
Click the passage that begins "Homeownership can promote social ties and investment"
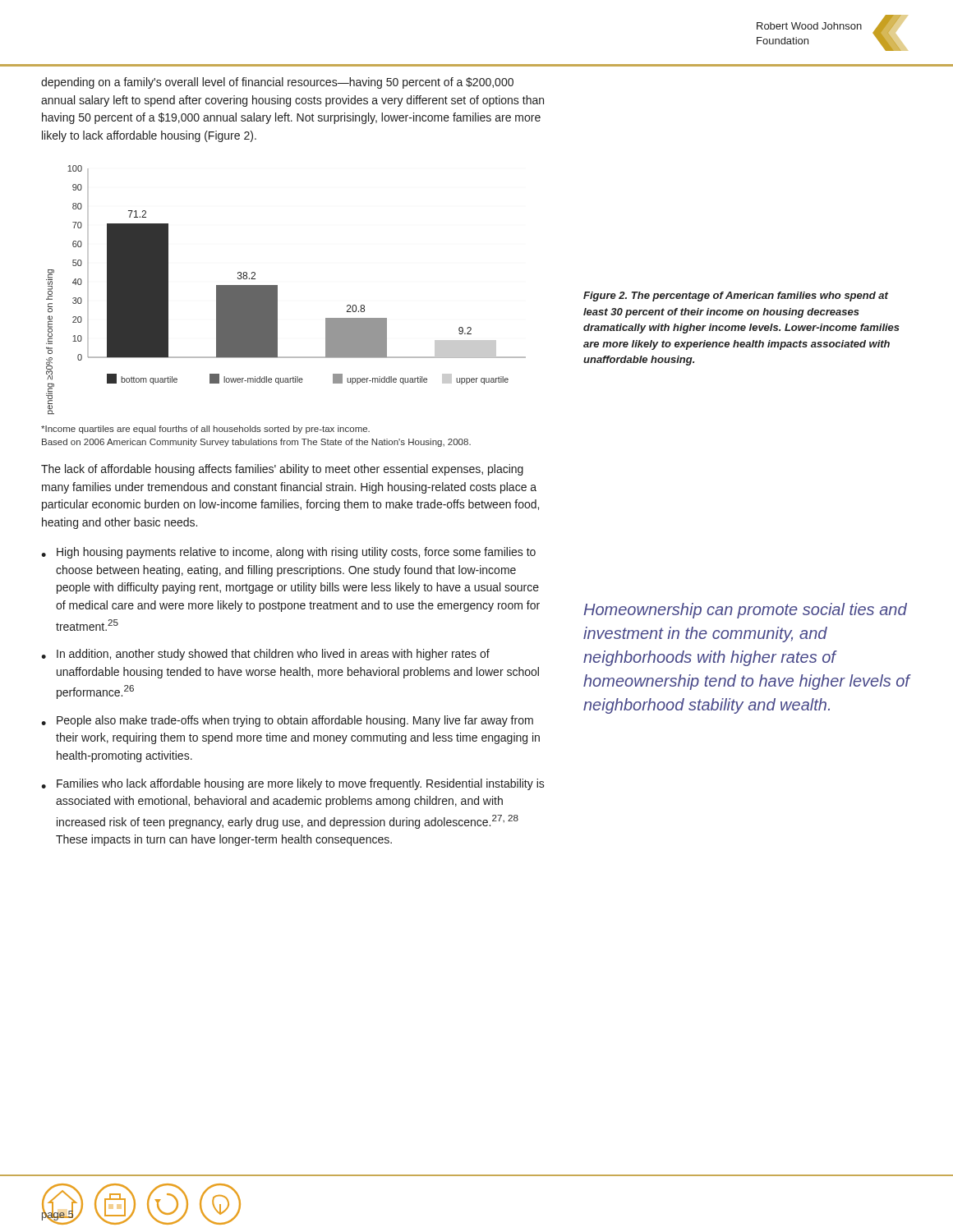tap(746, 657)
